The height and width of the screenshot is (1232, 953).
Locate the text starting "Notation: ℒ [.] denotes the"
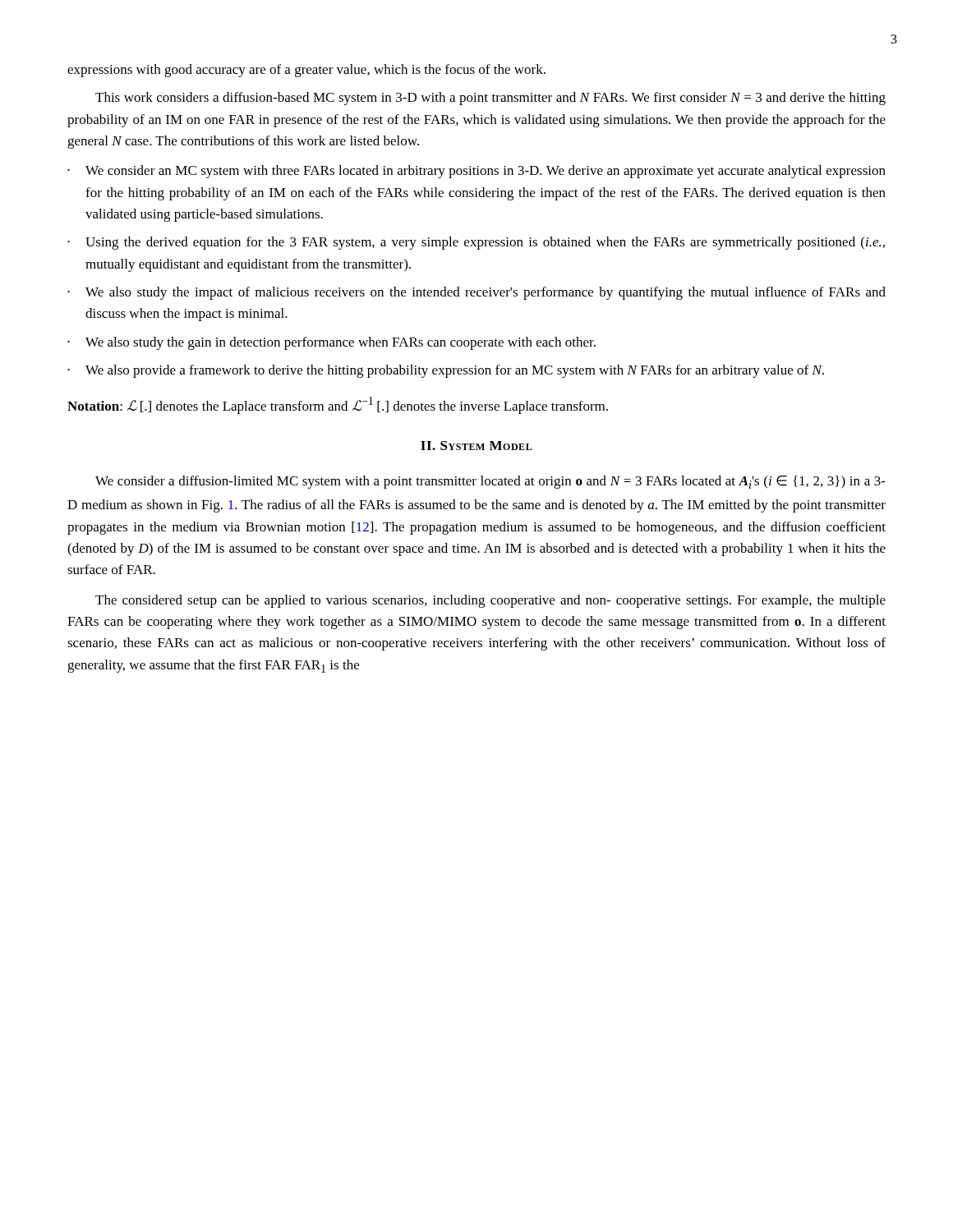click(x=476, y=405)
